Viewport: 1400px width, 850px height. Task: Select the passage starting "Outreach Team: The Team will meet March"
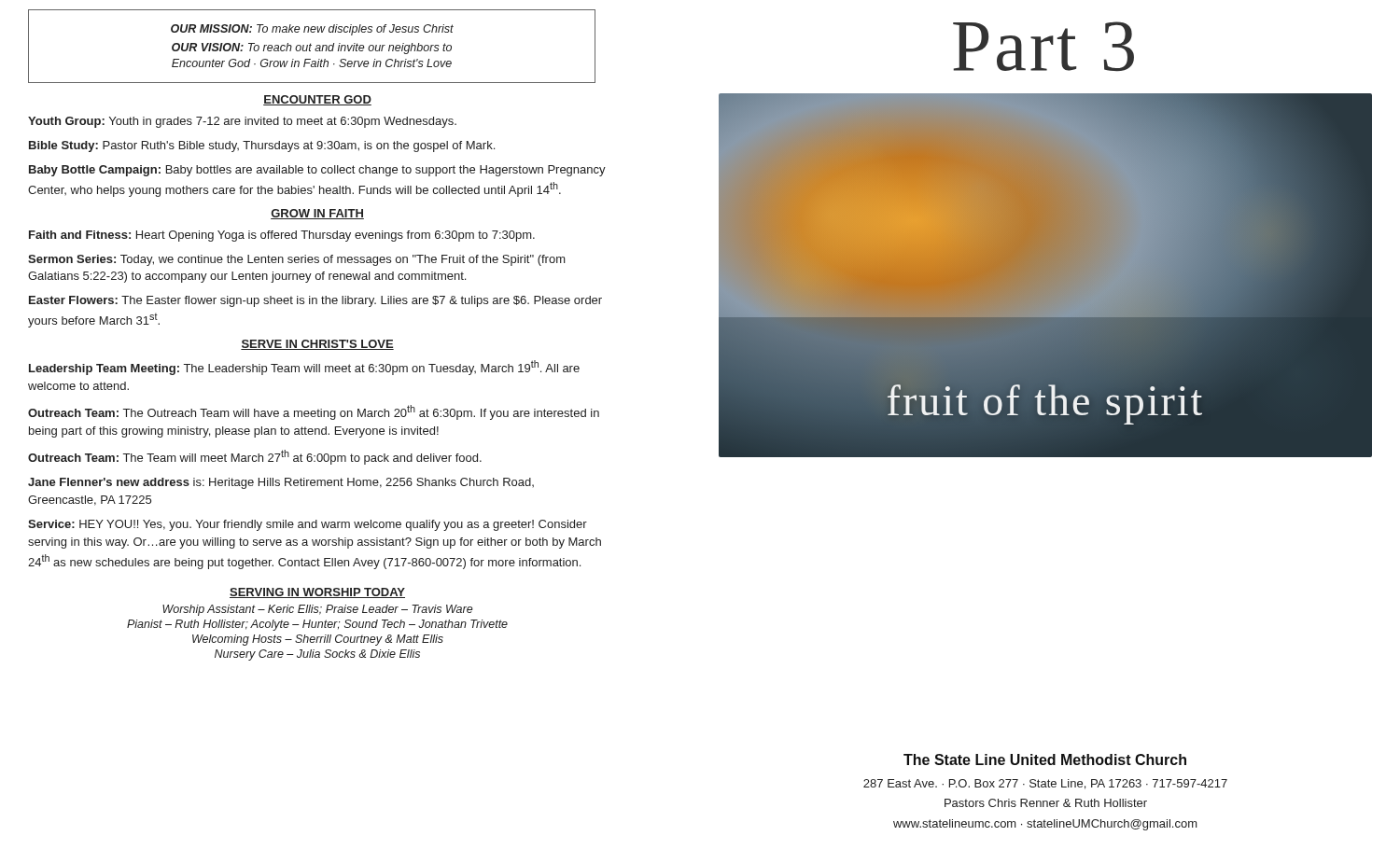(255, 457)
